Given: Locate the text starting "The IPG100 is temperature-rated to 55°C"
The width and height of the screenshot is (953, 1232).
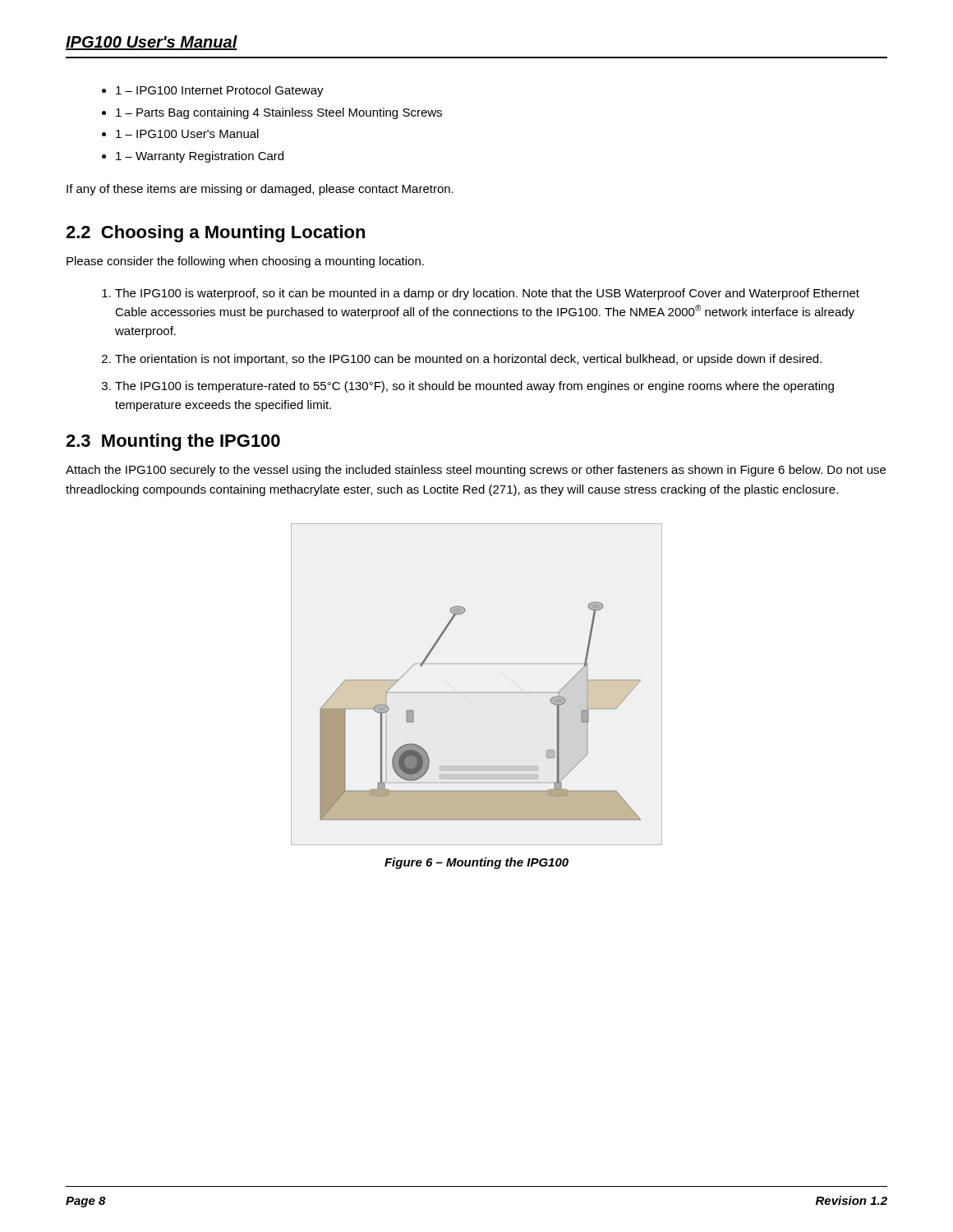Looking at the screenshot, I should pos(475,395).
